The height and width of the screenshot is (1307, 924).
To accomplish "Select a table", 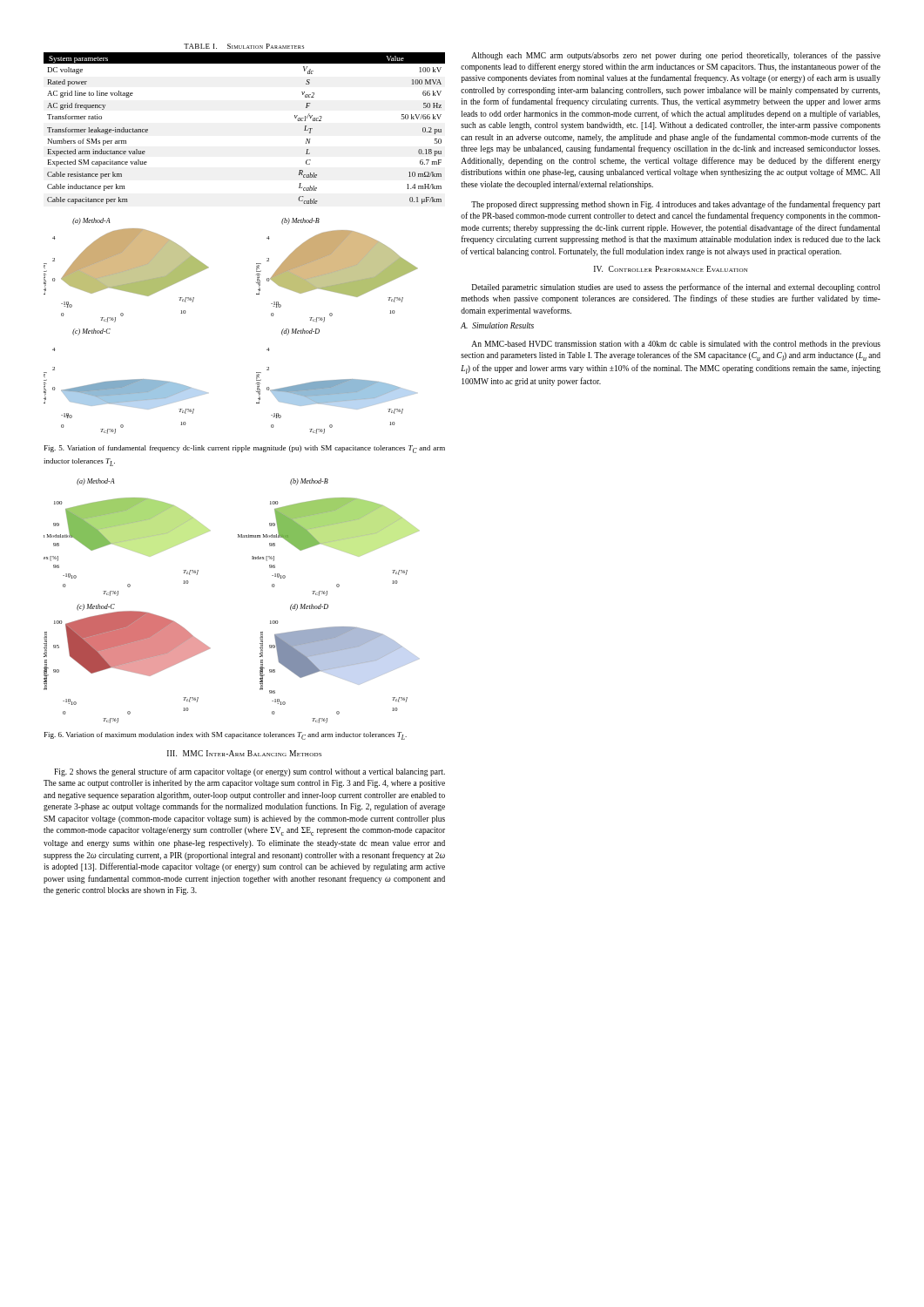I will point(244,124).
